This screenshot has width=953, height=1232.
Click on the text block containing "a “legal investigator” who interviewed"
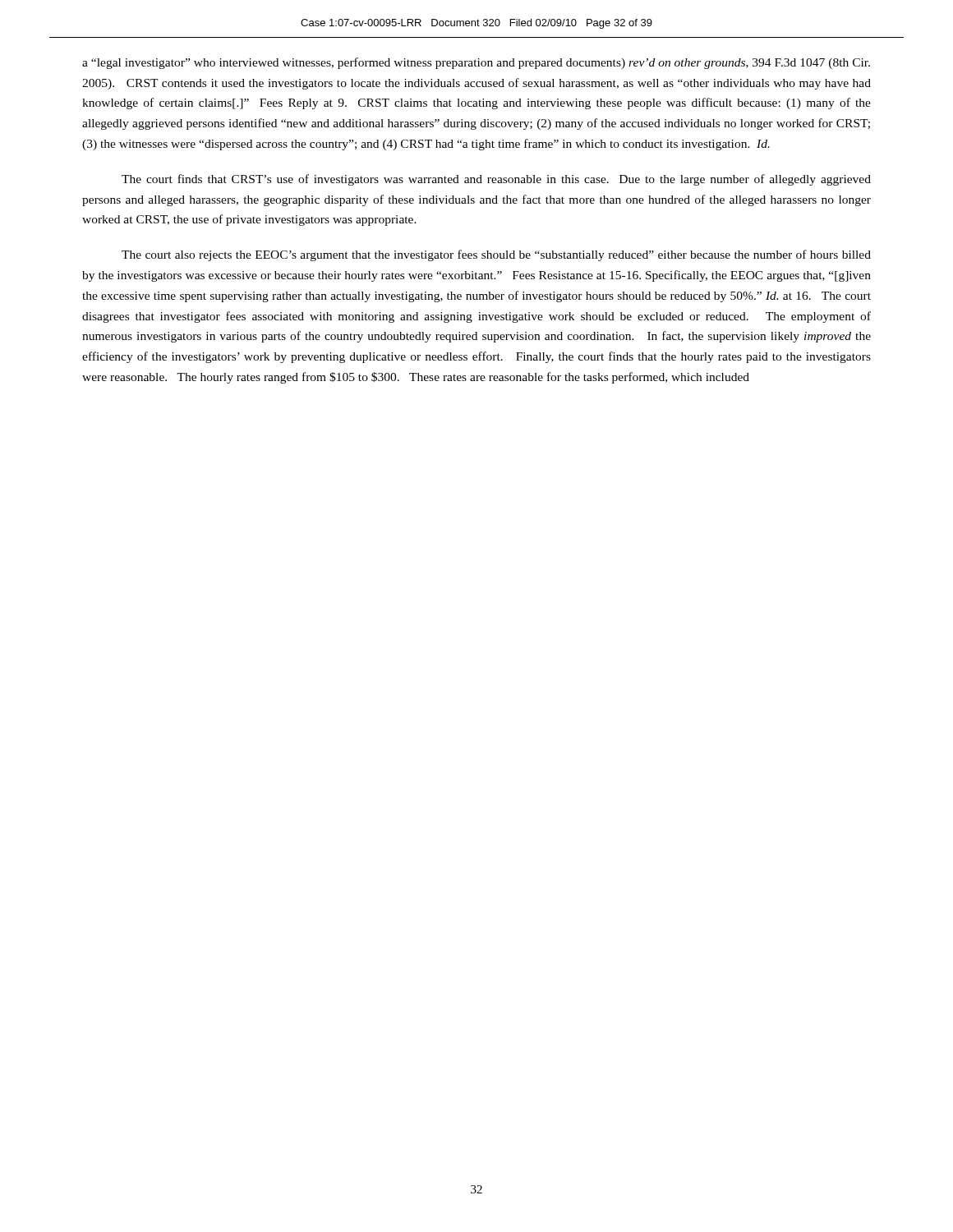(x=476, y=103)
